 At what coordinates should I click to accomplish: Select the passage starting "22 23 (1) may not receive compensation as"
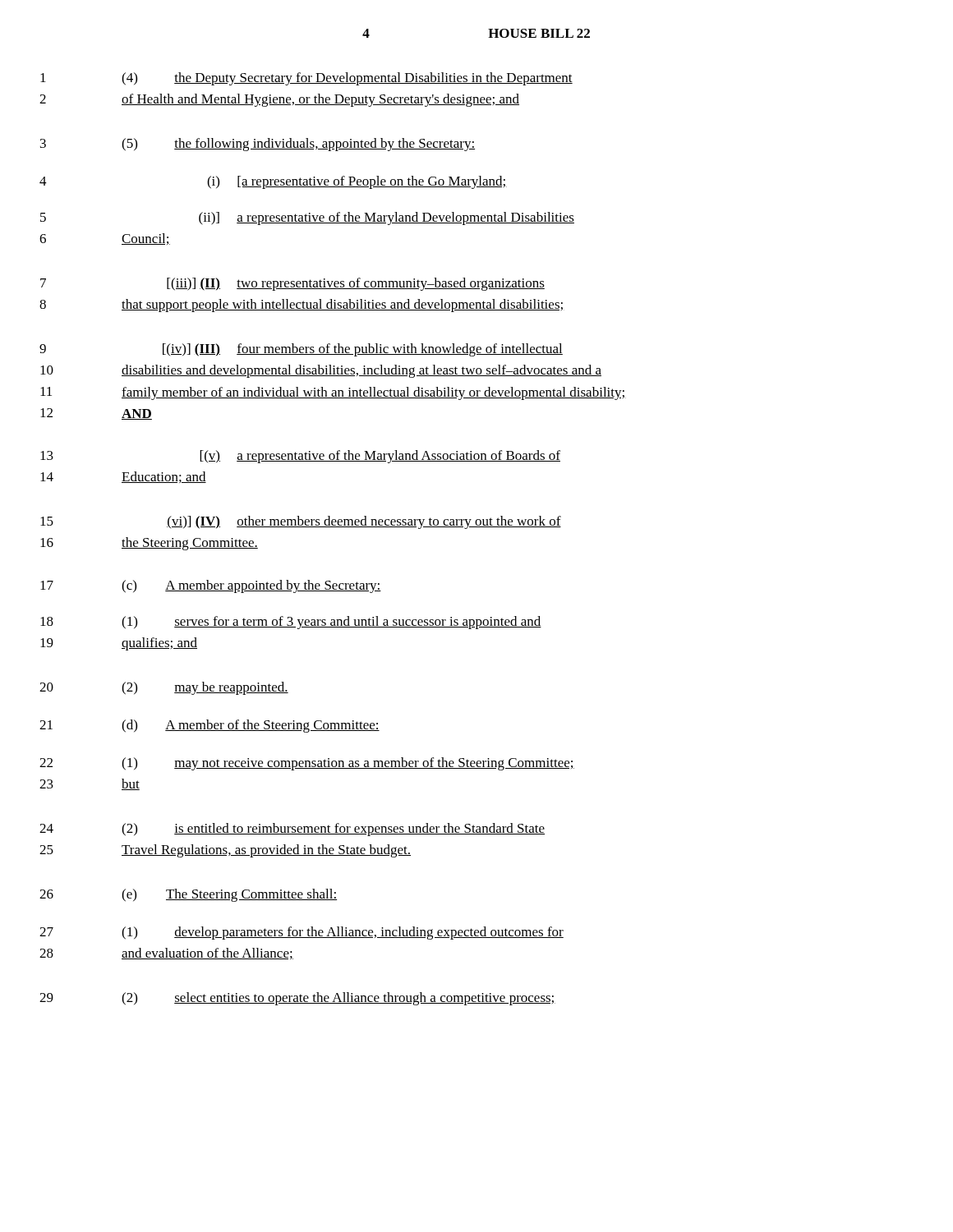463,774
